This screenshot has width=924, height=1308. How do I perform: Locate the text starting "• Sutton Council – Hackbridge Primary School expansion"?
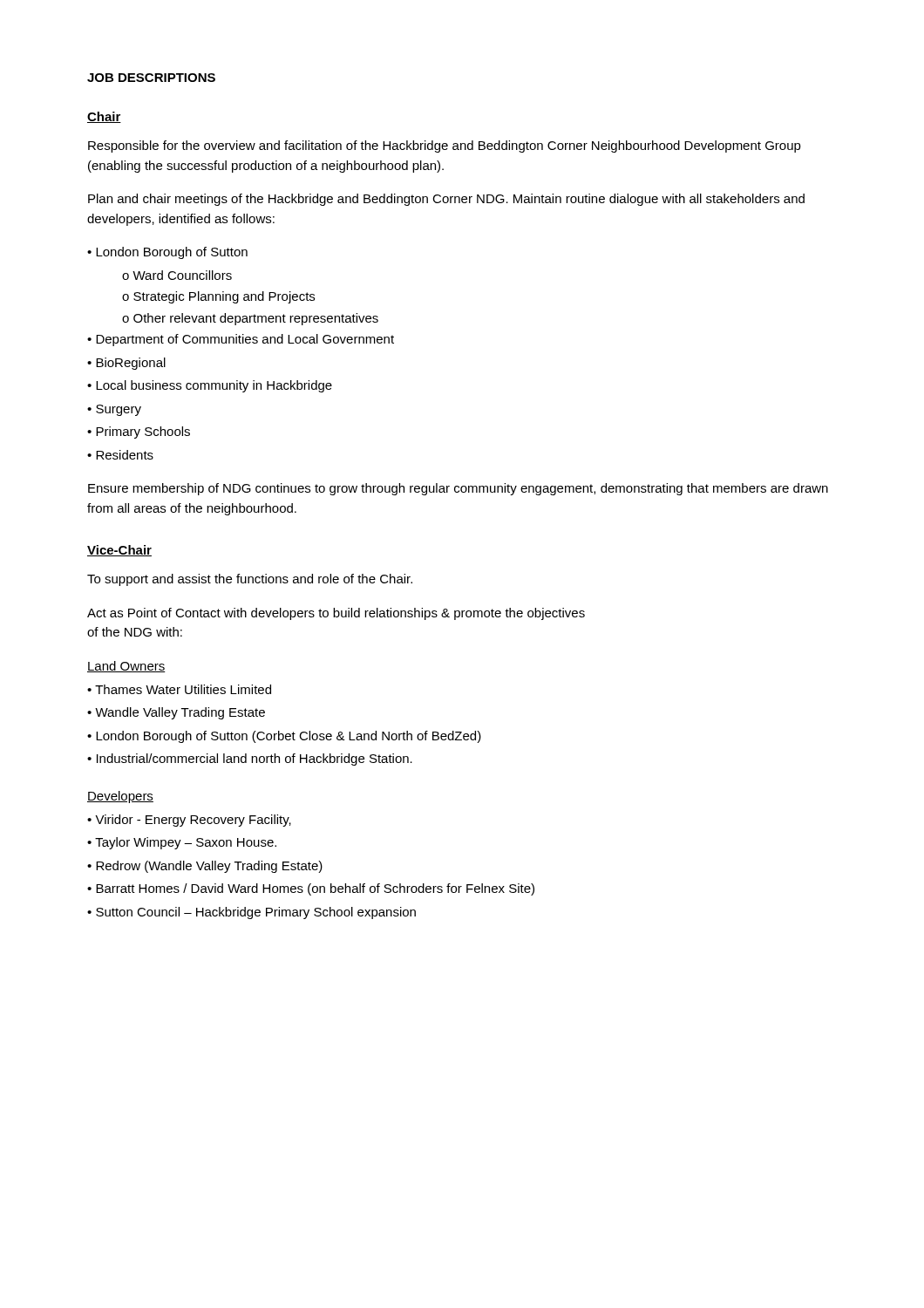point(252,911)
